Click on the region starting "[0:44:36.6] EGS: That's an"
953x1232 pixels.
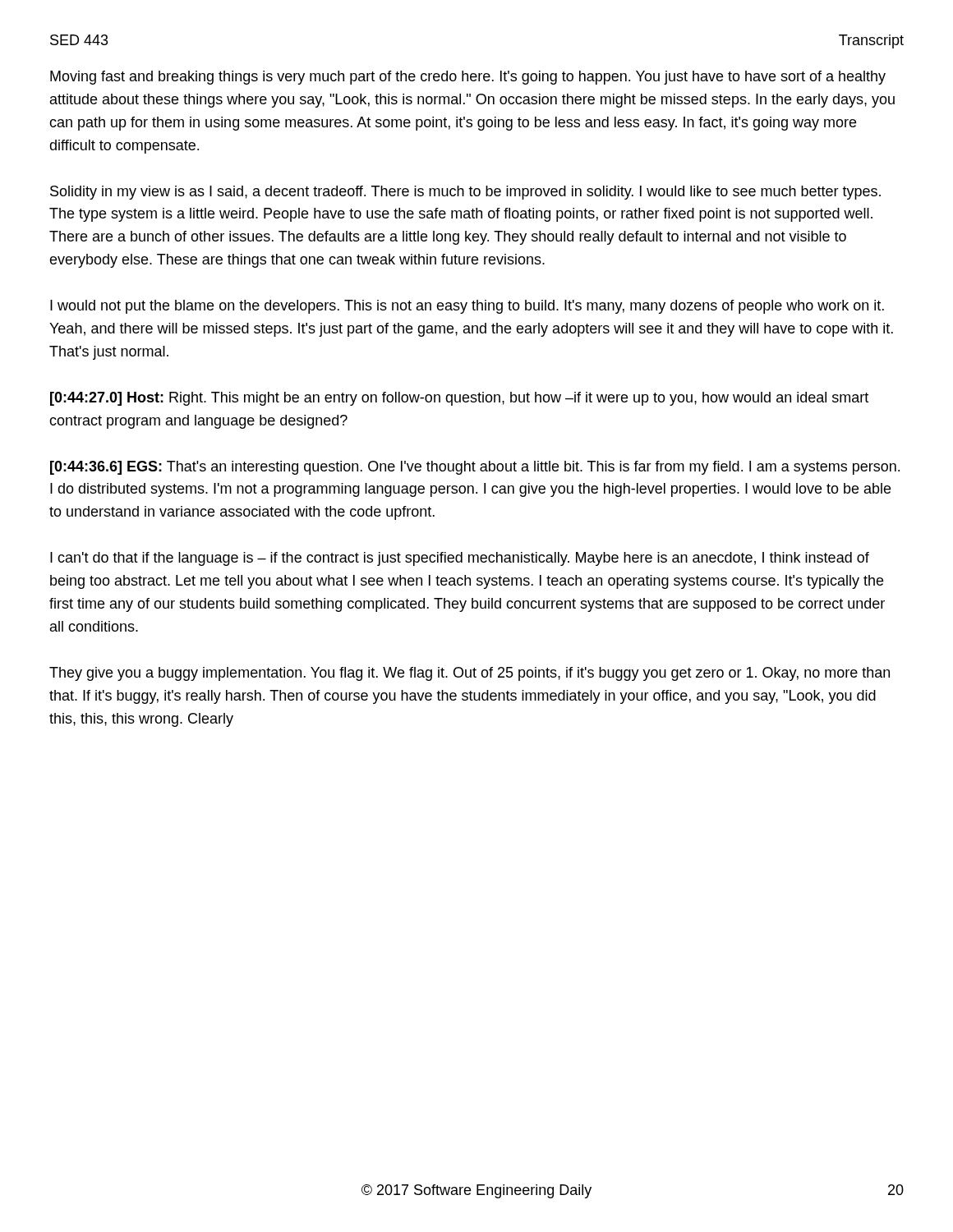(475, 489)
